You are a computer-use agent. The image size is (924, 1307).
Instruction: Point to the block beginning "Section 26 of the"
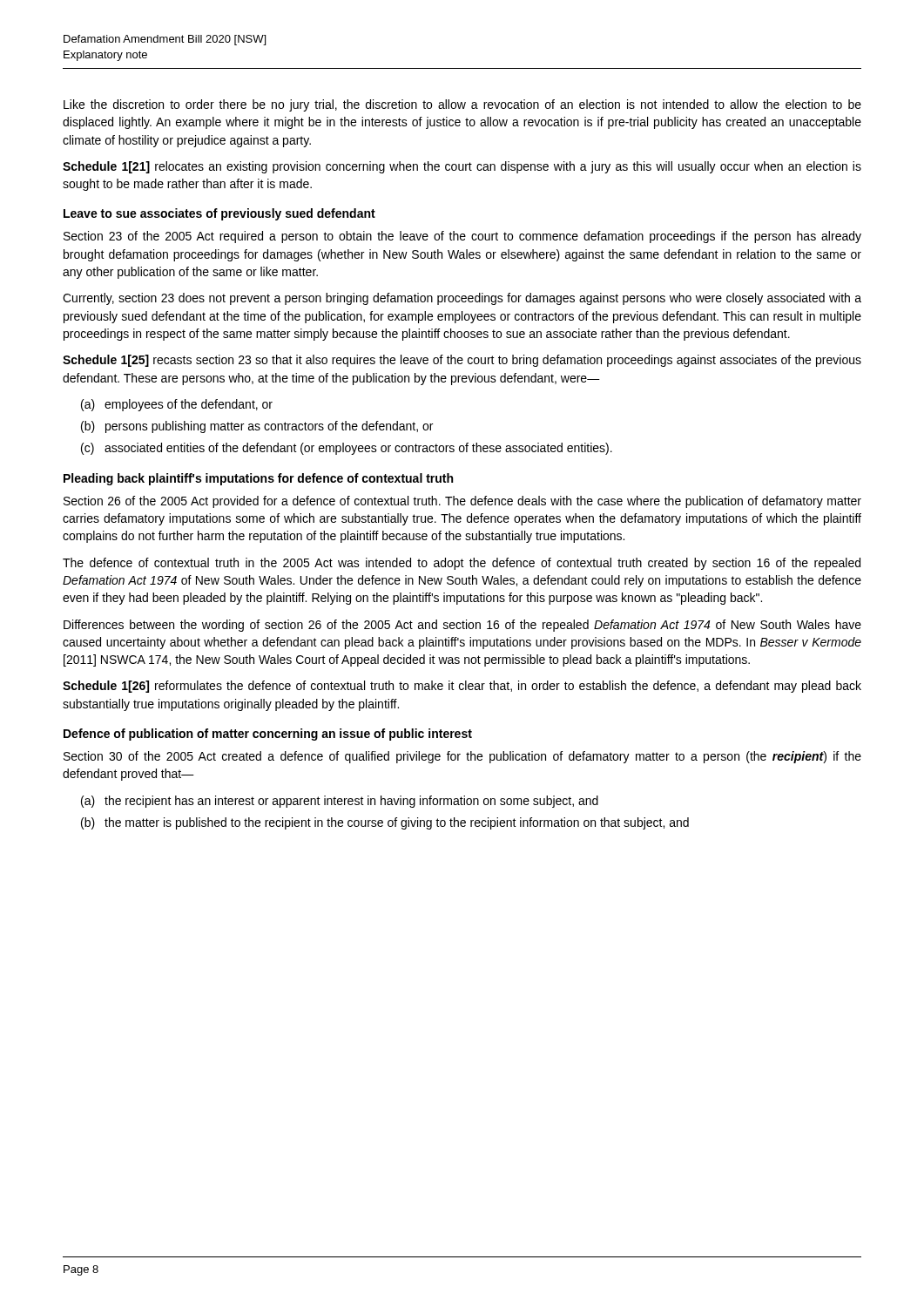coord(462,519)
